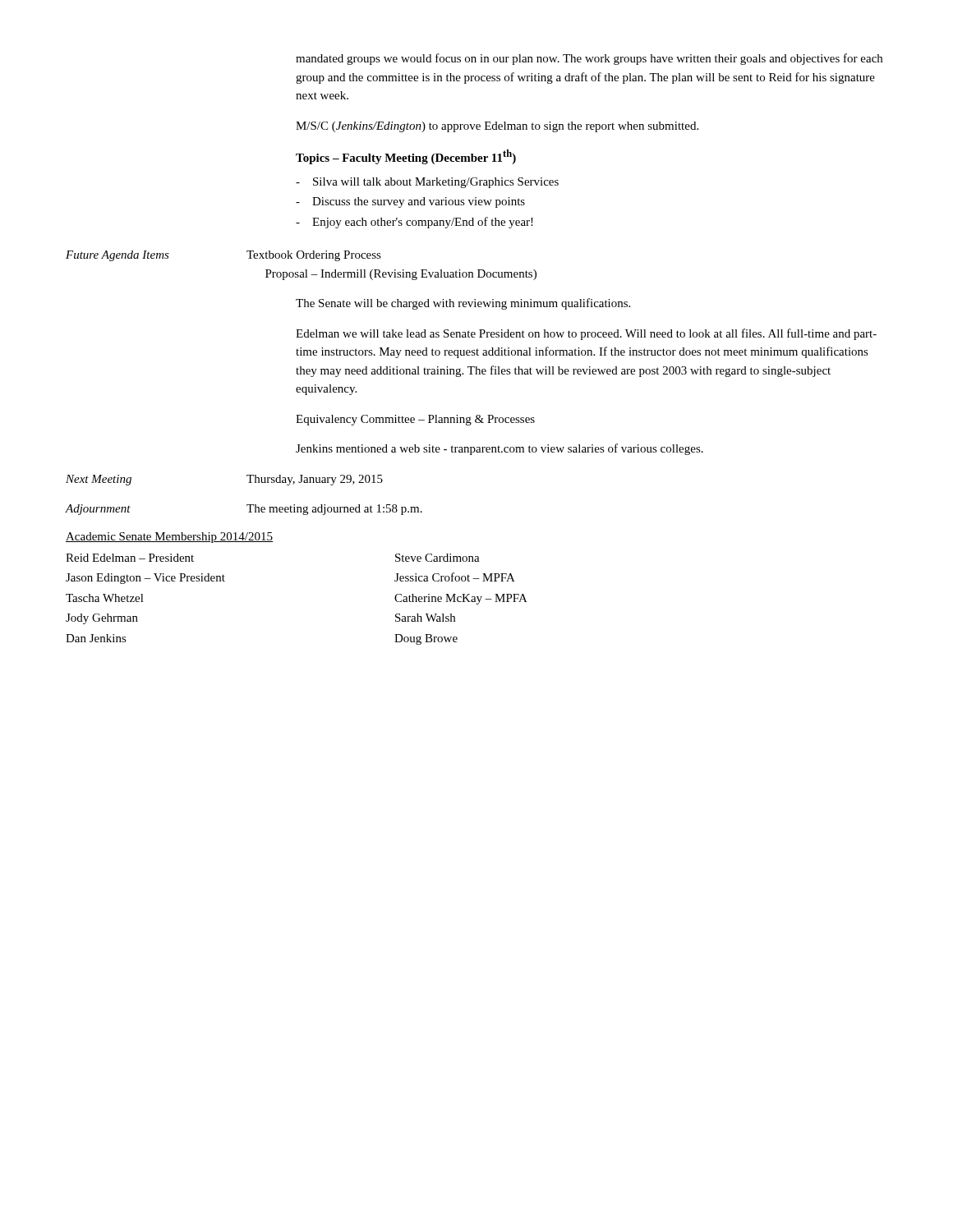
Task: Locate the section header
Action: 406,156
